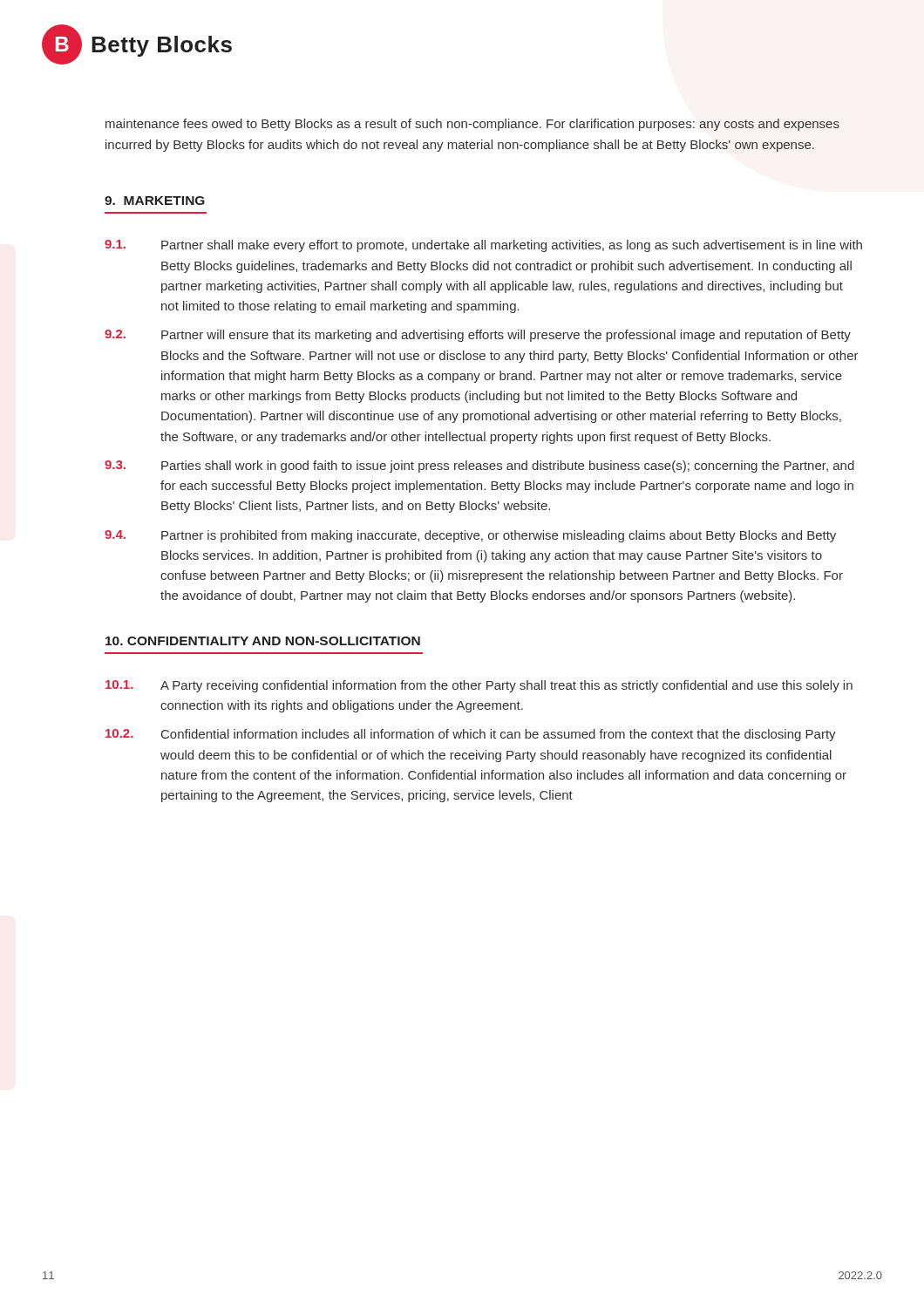This screenshot has width=924, height=1308.
Task: Find the section header containing "10. CONFIDENTIALITY AND NON-SOLLICITATION"
Action: coord(264,642)
